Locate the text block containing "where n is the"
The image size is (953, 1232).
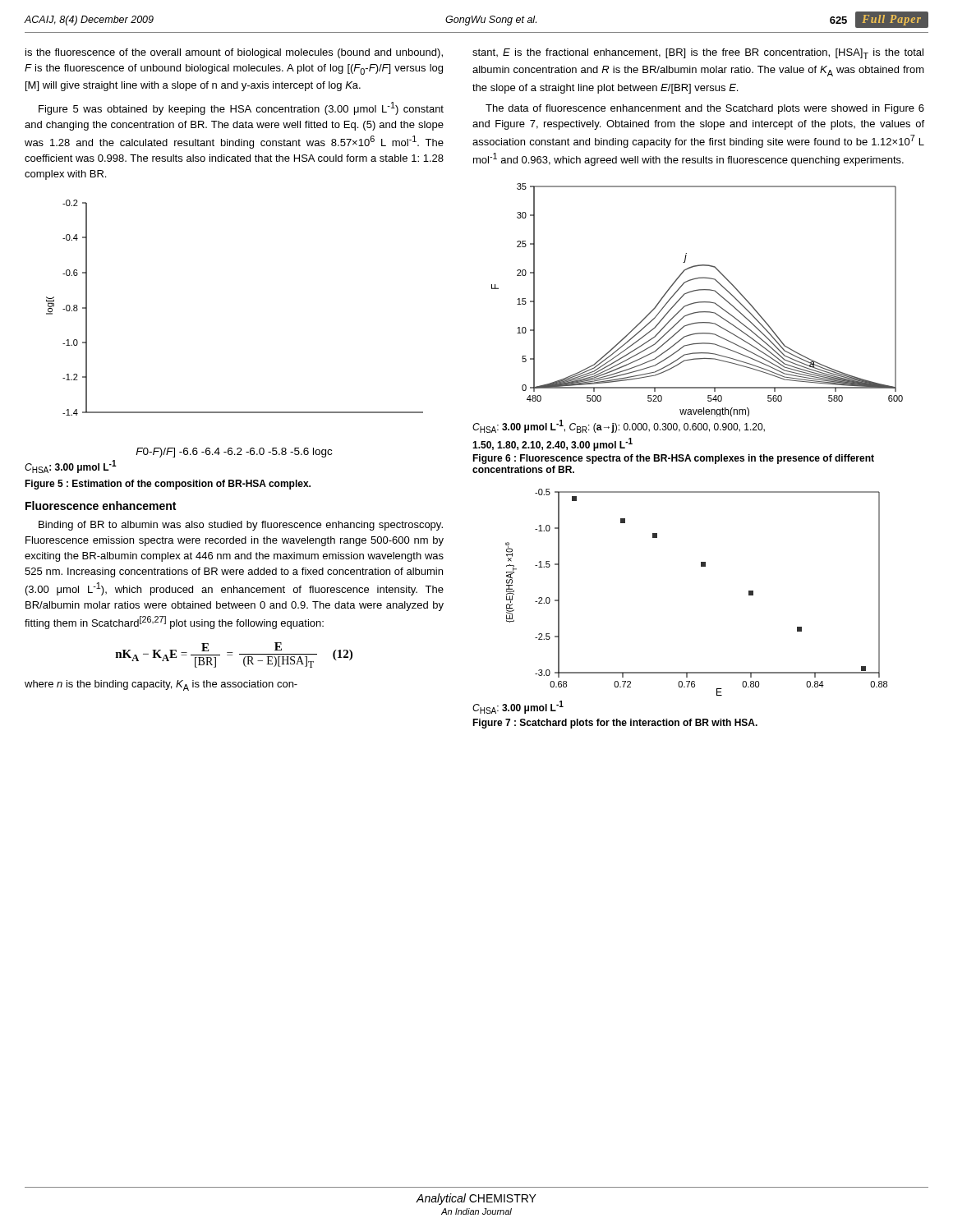[161, 684]
